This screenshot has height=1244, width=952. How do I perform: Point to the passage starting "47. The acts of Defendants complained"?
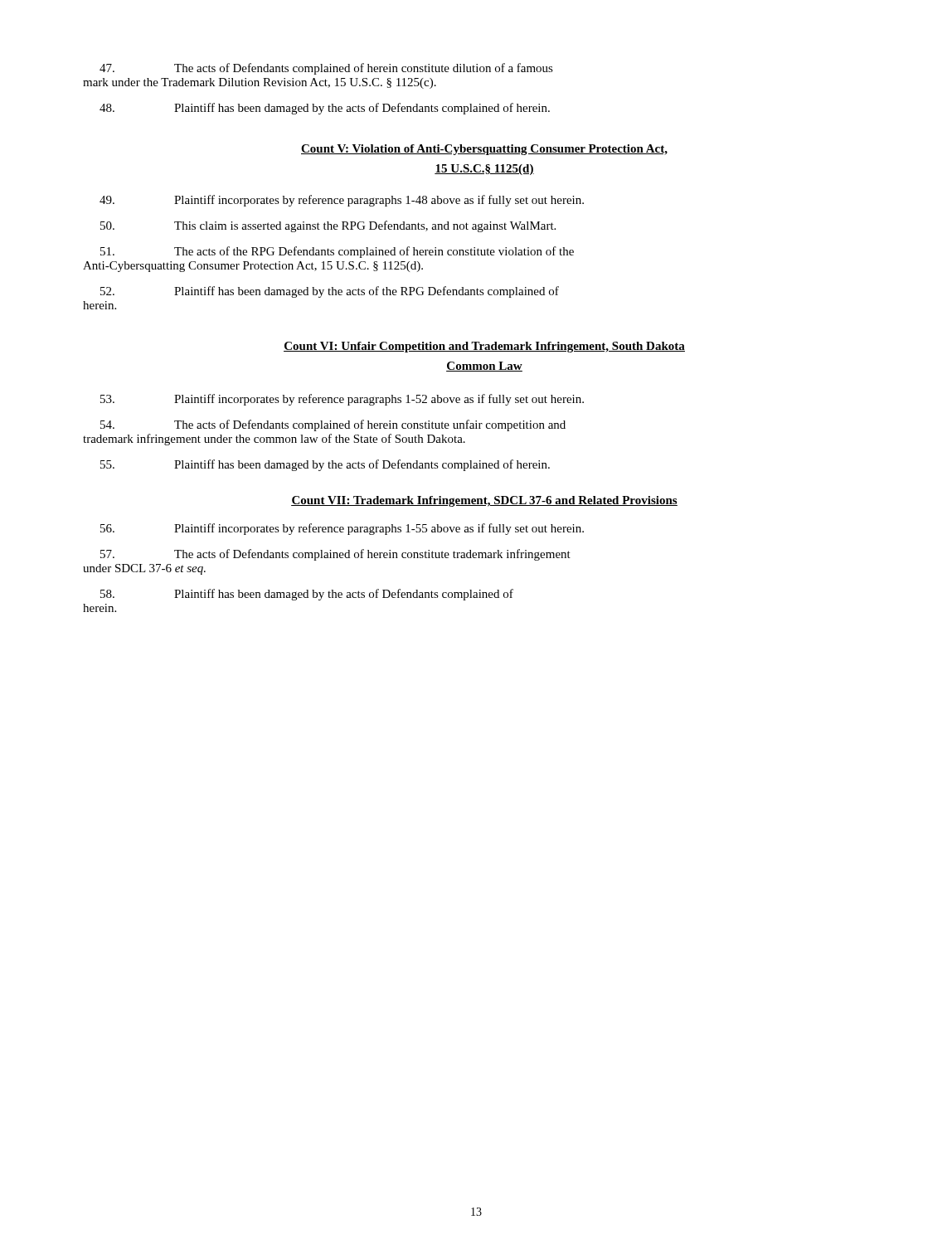484,75
